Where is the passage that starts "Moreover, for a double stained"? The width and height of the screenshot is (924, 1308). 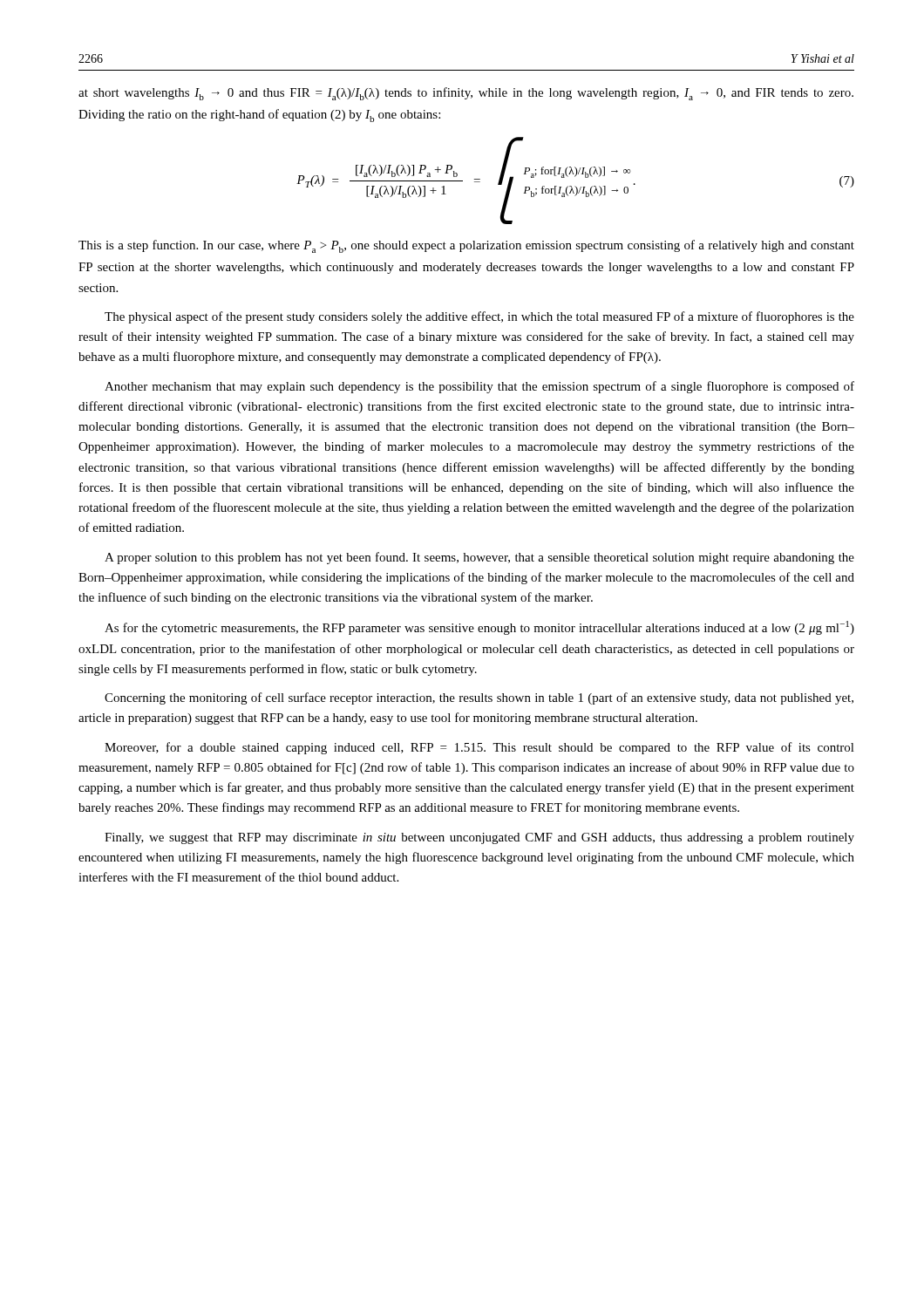[x=466, y=778]
